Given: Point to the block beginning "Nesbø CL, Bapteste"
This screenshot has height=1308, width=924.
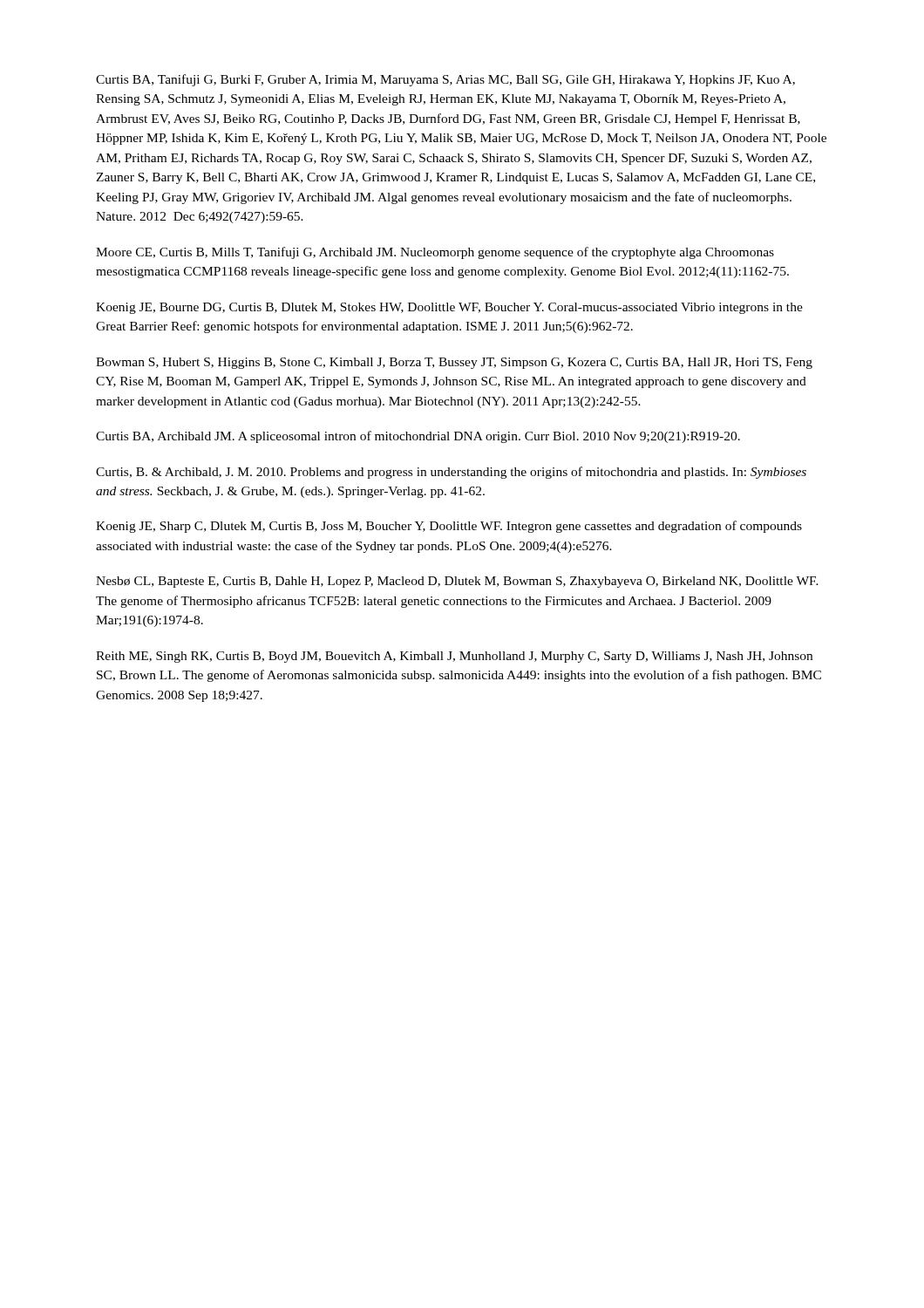Looking at the screenshot, I should 457,600.
